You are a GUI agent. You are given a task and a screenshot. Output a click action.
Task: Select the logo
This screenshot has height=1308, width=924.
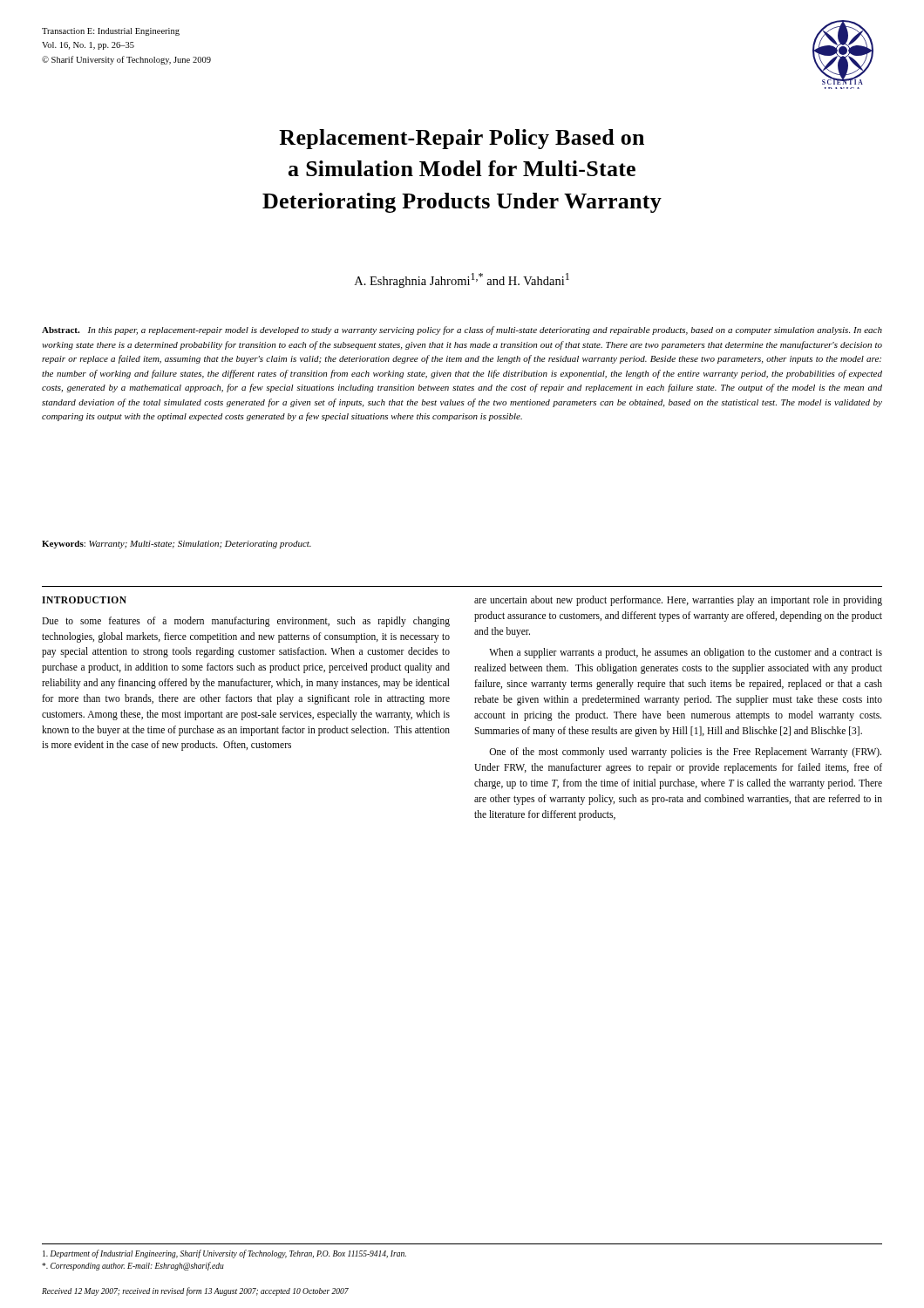(x=843, y=56)
